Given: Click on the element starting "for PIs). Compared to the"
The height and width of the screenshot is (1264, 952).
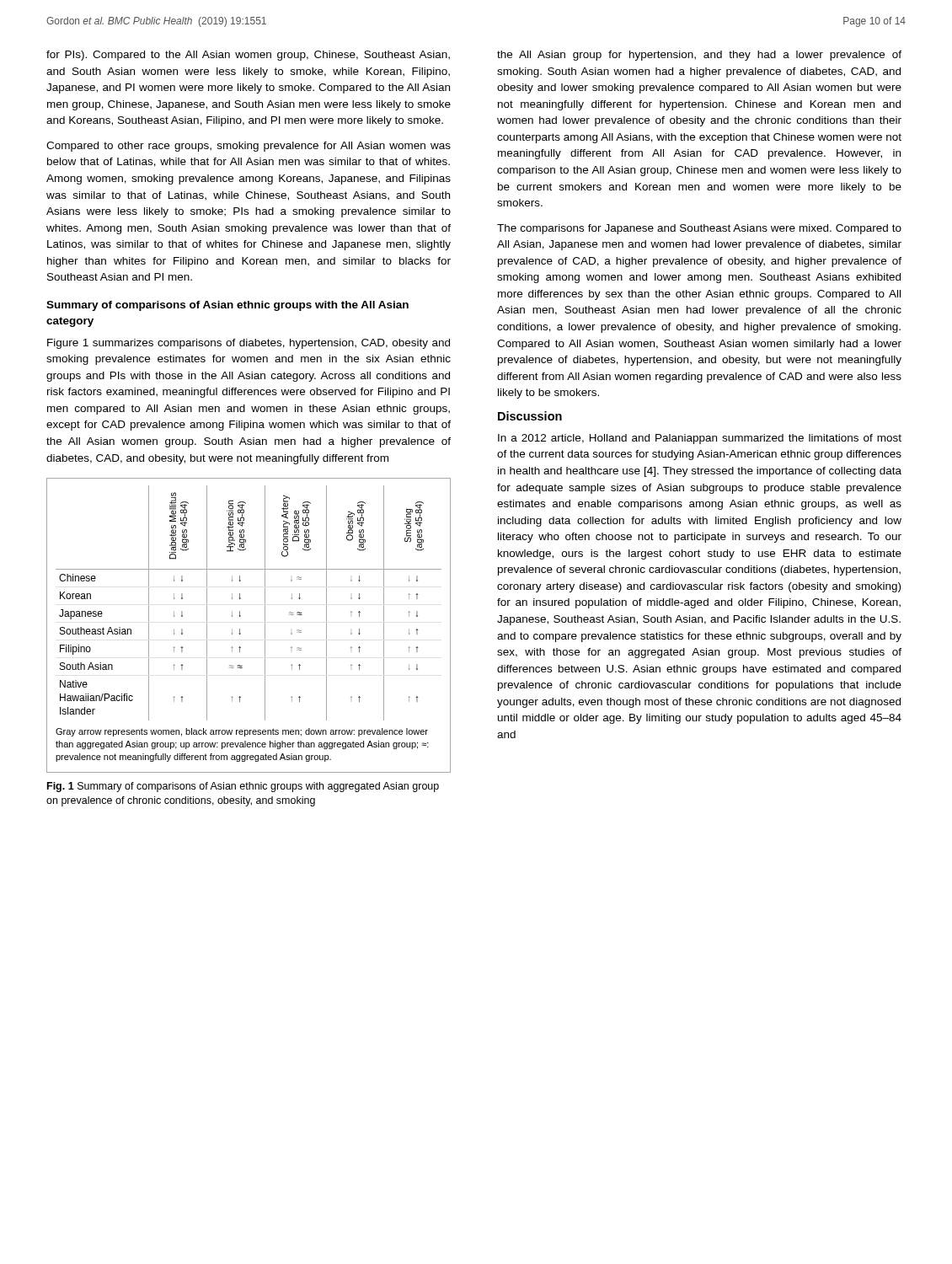Looking at the screenshot, I should [x=249, y=166].
